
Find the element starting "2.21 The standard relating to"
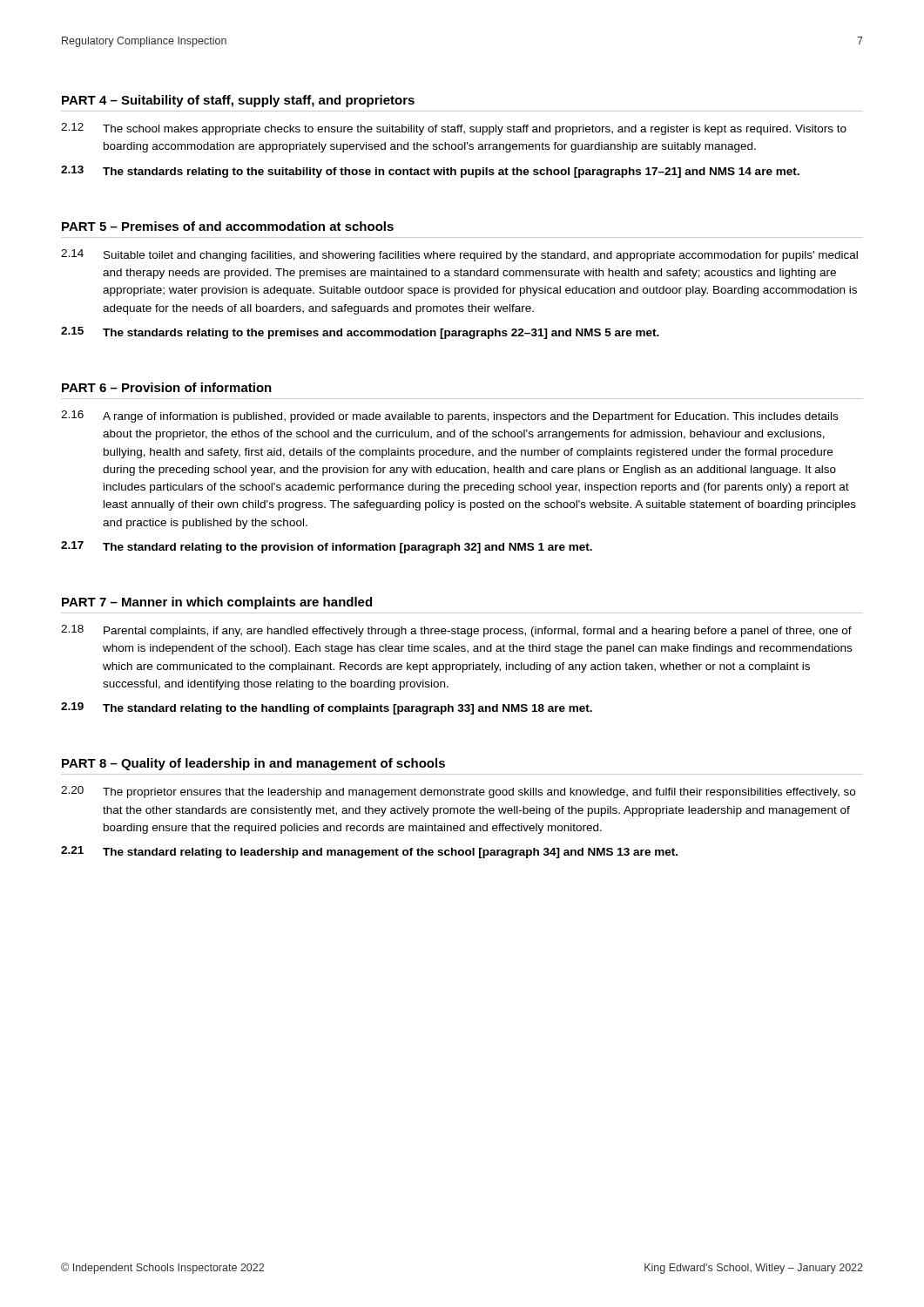click(x=462, y=852)
